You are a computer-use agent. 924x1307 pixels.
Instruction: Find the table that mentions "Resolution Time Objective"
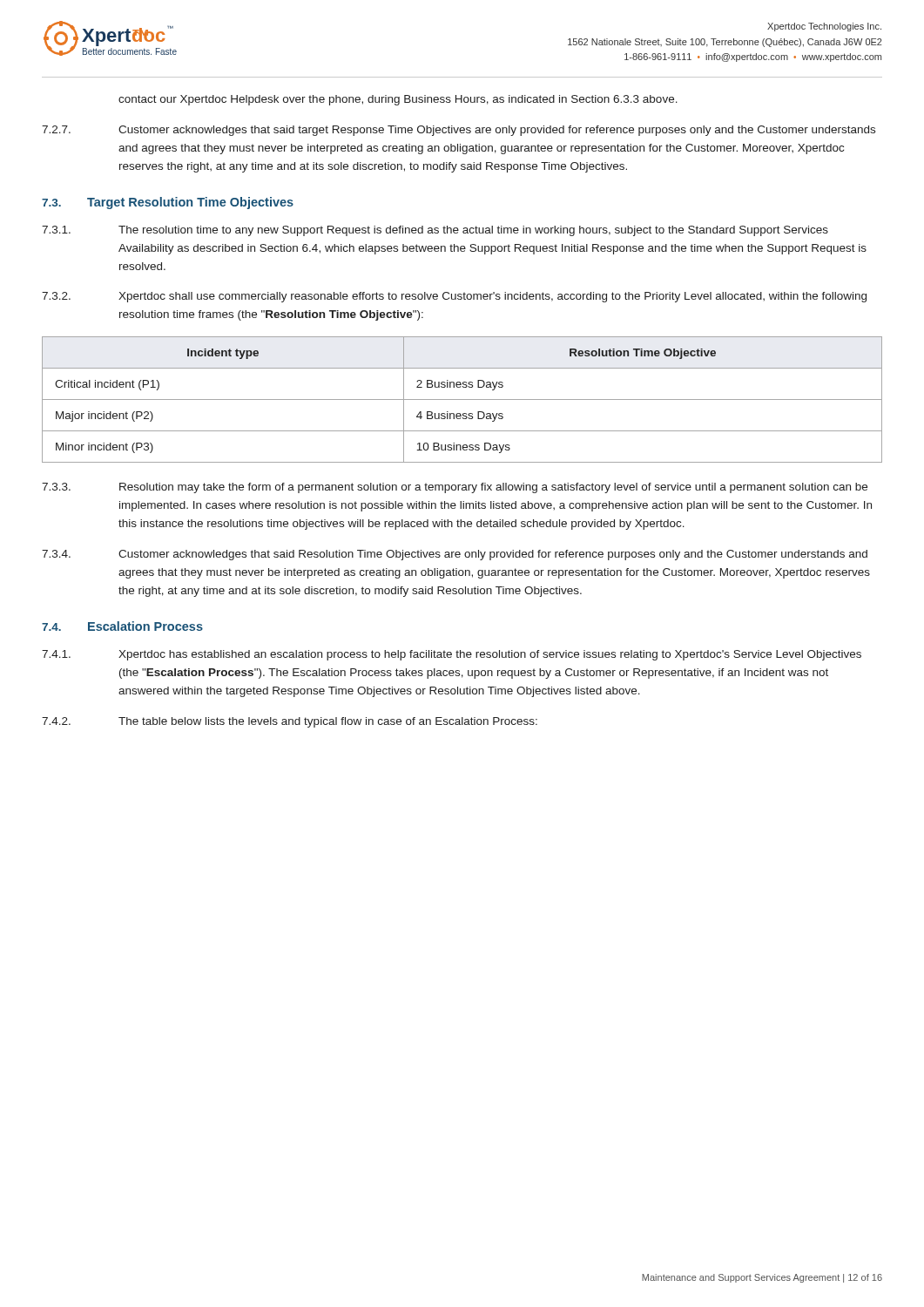(462, 400)
